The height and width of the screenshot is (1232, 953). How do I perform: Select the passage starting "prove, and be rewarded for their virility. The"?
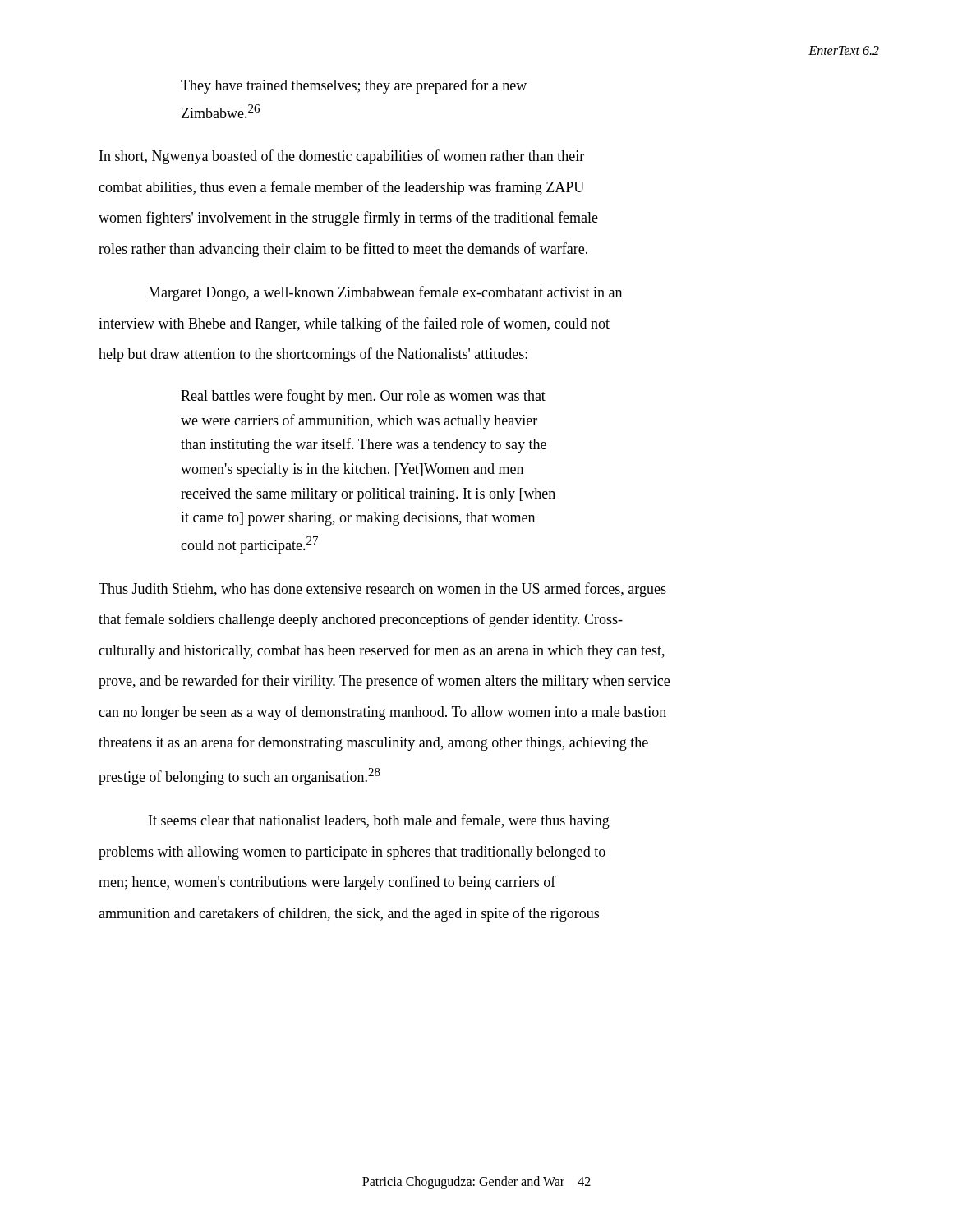coord(384,681)
